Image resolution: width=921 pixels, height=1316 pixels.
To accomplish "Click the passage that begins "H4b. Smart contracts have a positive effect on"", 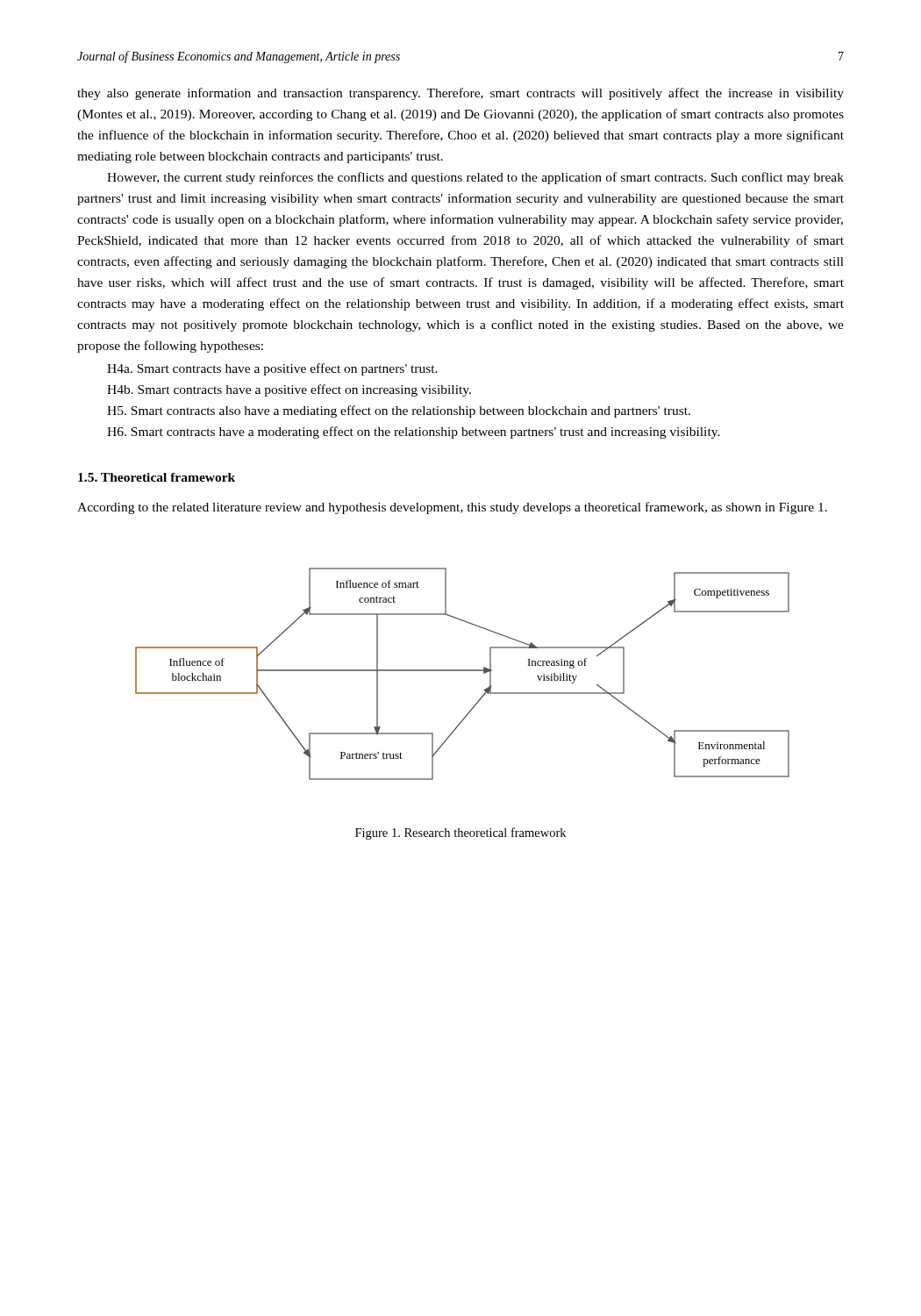I will (289, 389).
